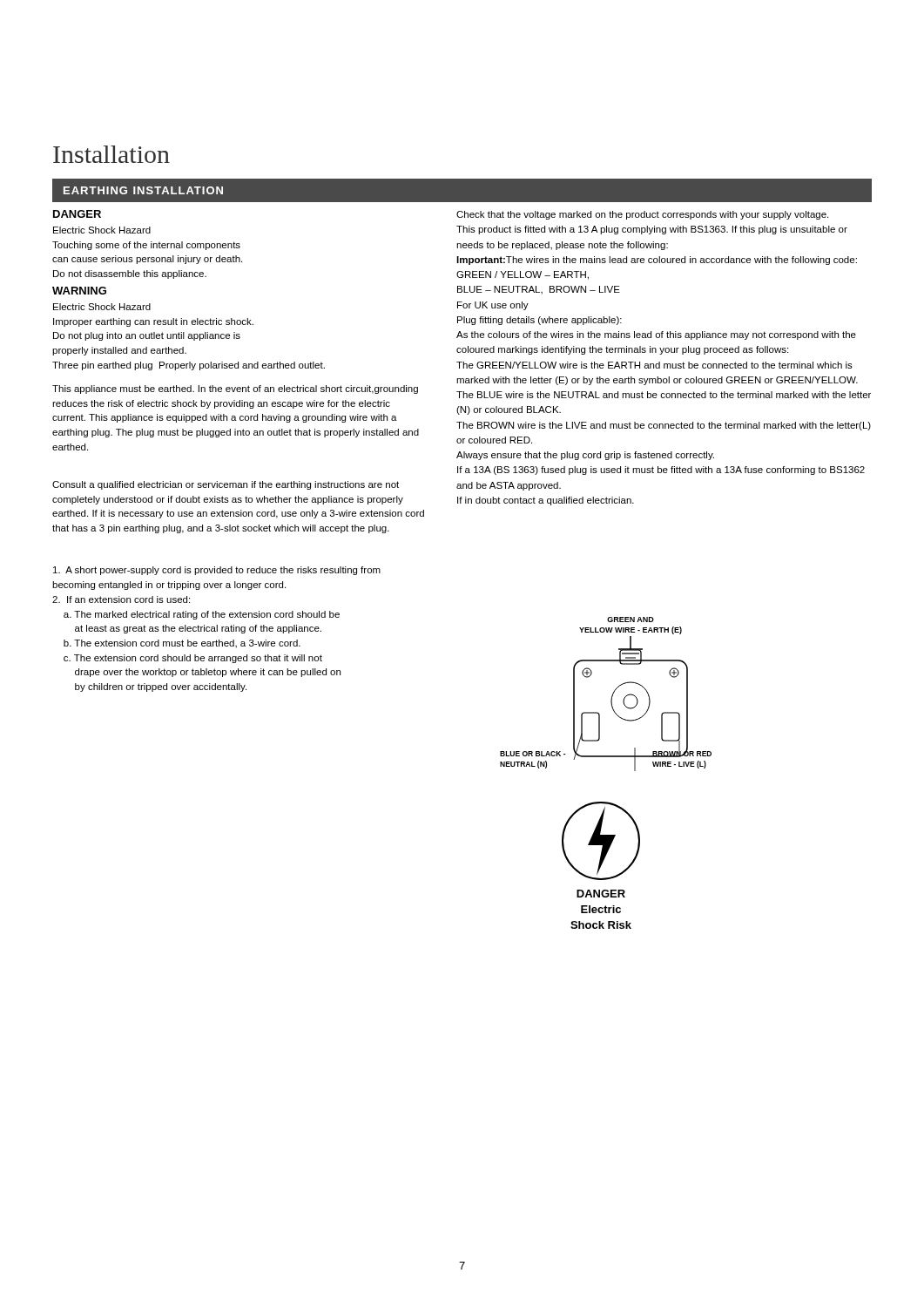Viewport: 924px width, 1307px height.
Task: Navigate to the element starting "Check that the voltage marked"
Action: pos(664,357)
